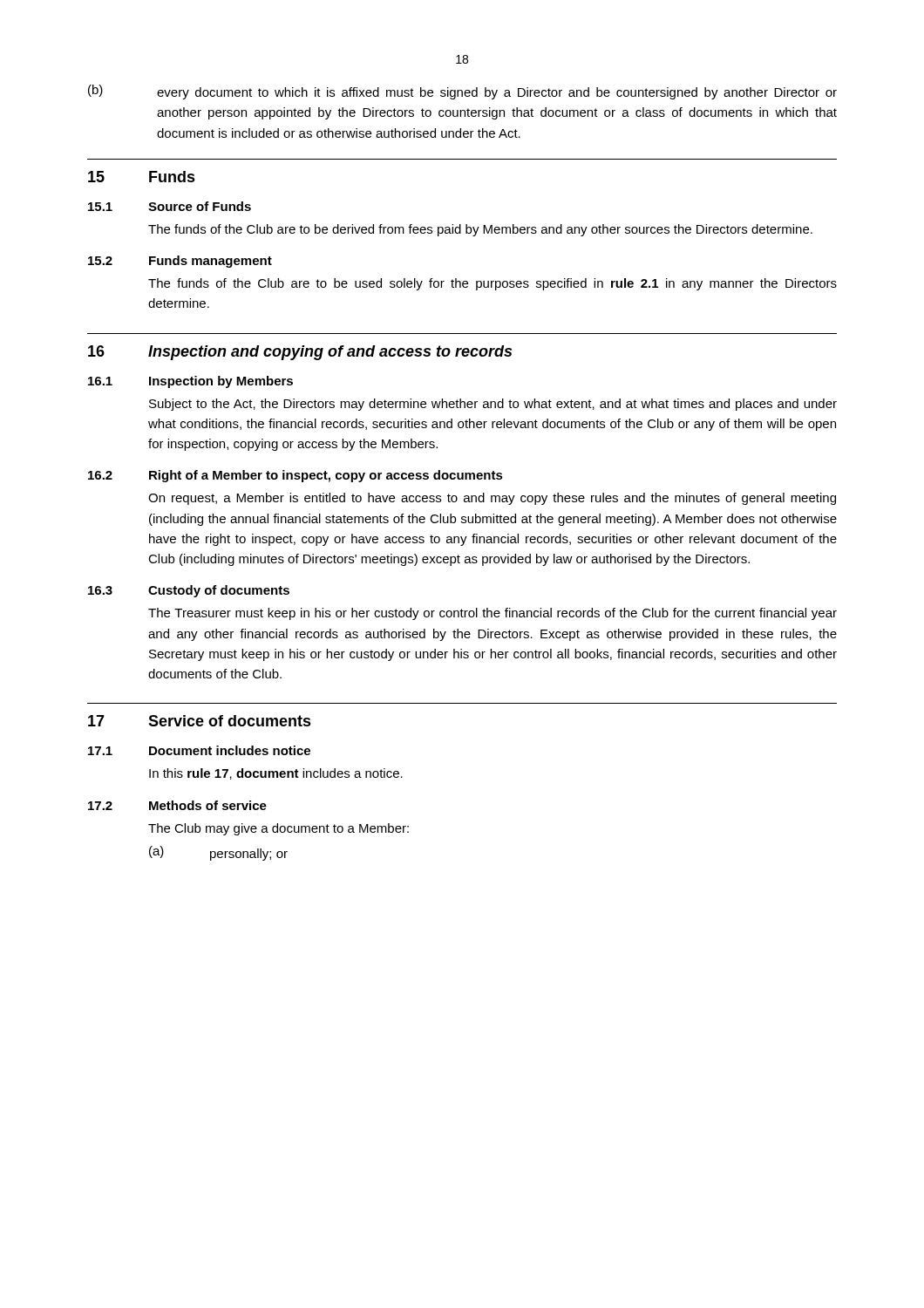Point to the block beginning "(b) every document to which it"
The image size is (924, 1308).
coord(462,112)
